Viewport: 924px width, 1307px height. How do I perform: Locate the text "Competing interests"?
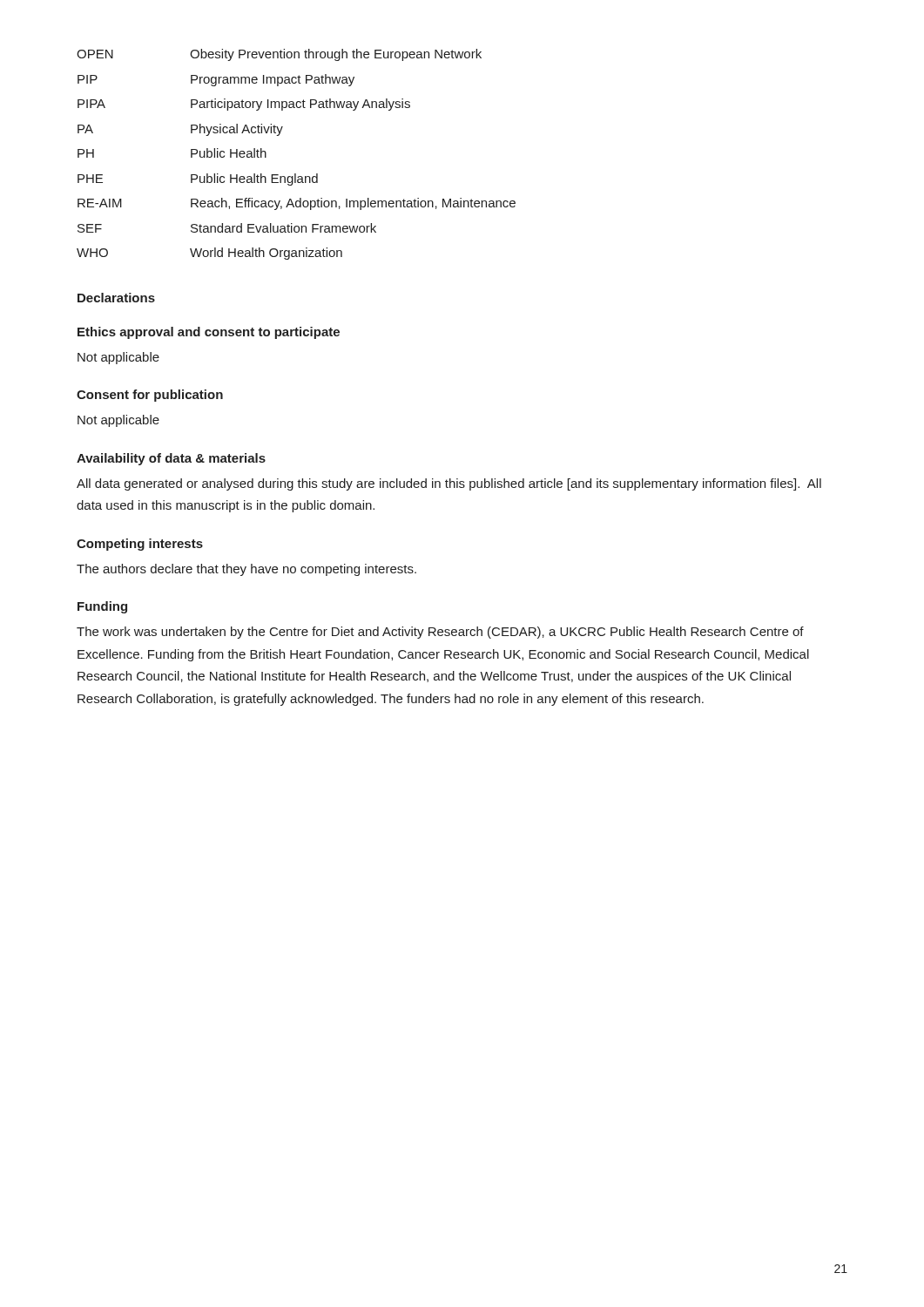[x=140, y=543]
